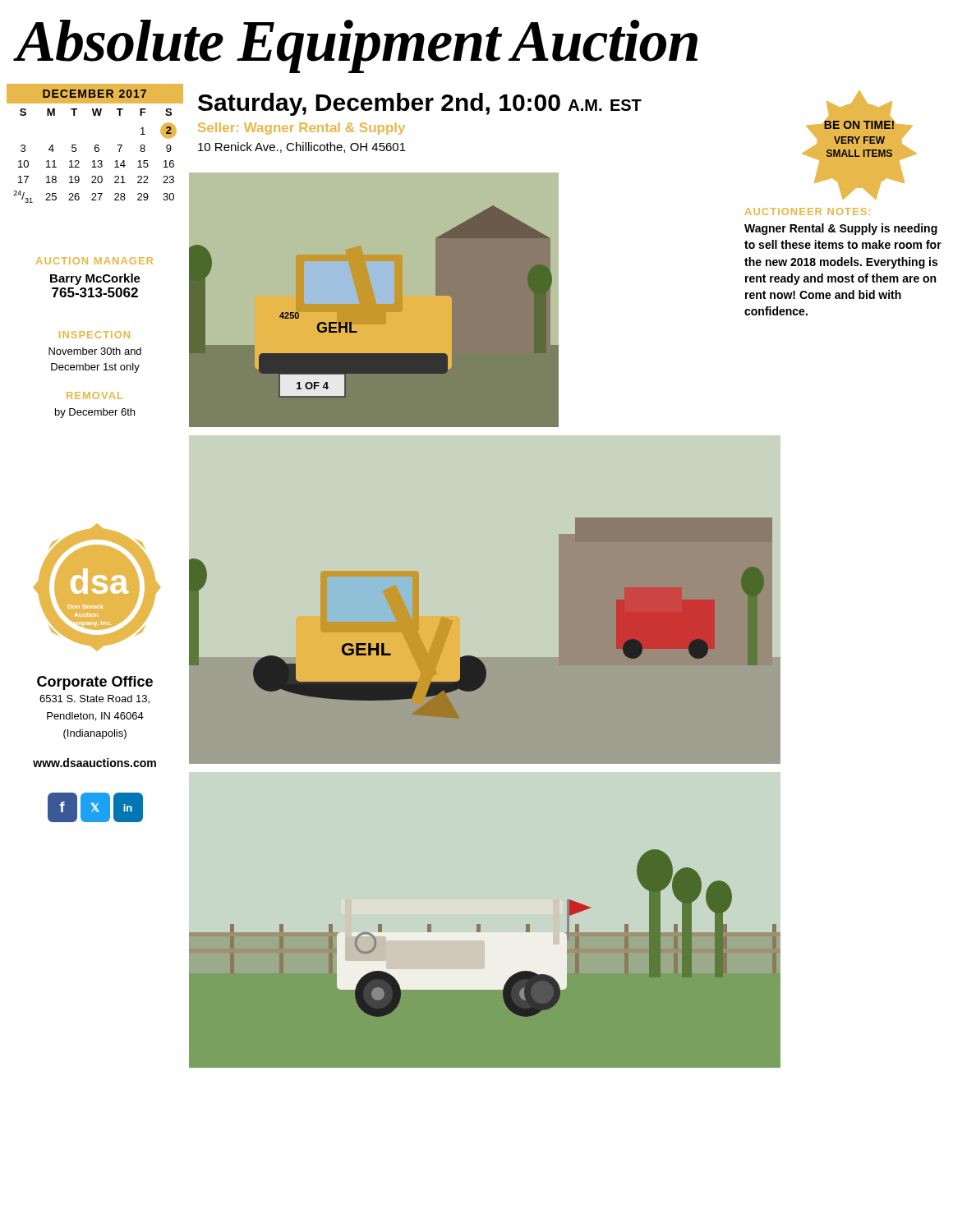Click on the table containing "24 / 31"

[95, 145]
